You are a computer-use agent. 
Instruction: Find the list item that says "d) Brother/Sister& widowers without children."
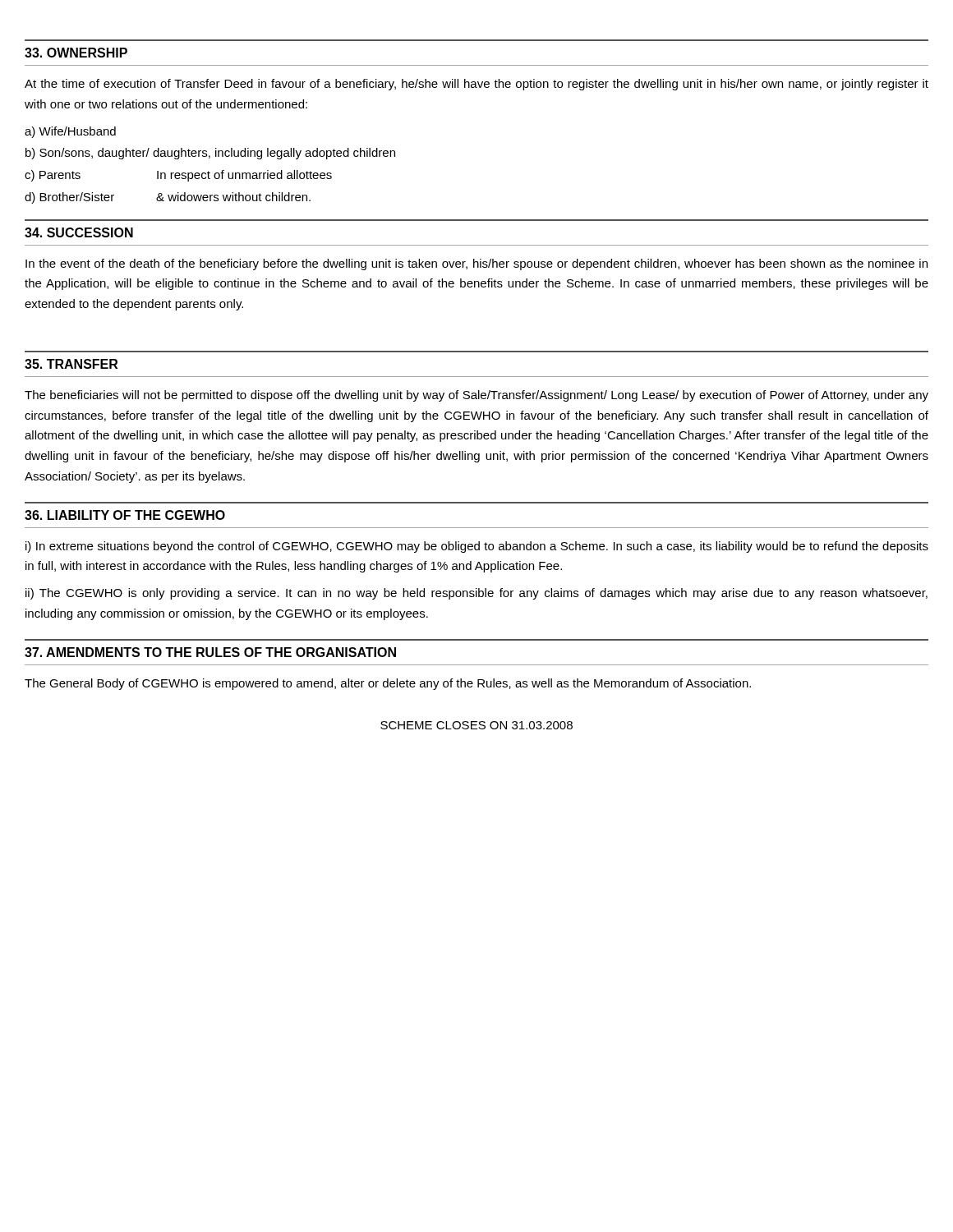tap(168, 198)
